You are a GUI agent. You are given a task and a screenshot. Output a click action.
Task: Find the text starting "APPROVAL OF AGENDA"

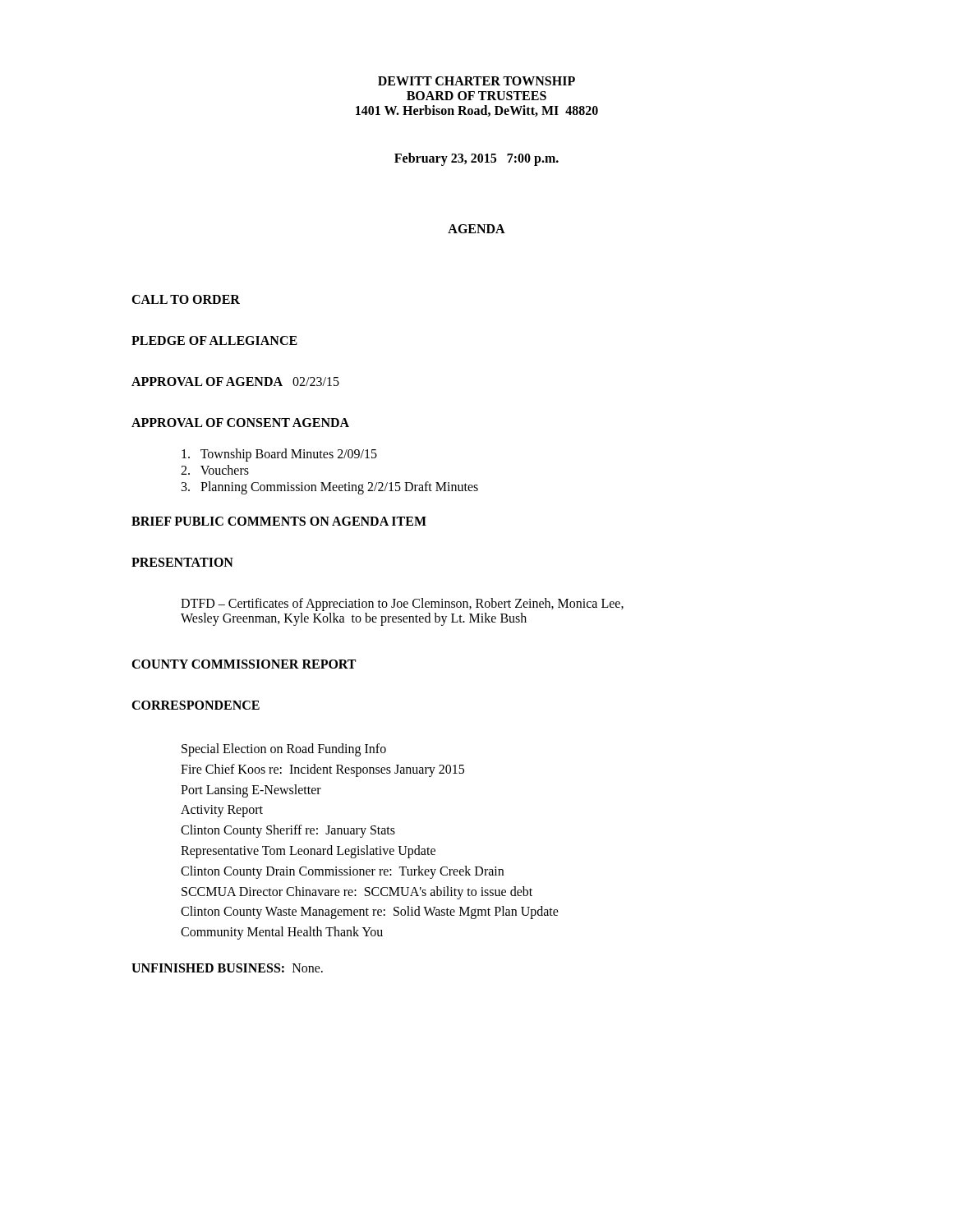pyautogui.click(x=235, y=381)
